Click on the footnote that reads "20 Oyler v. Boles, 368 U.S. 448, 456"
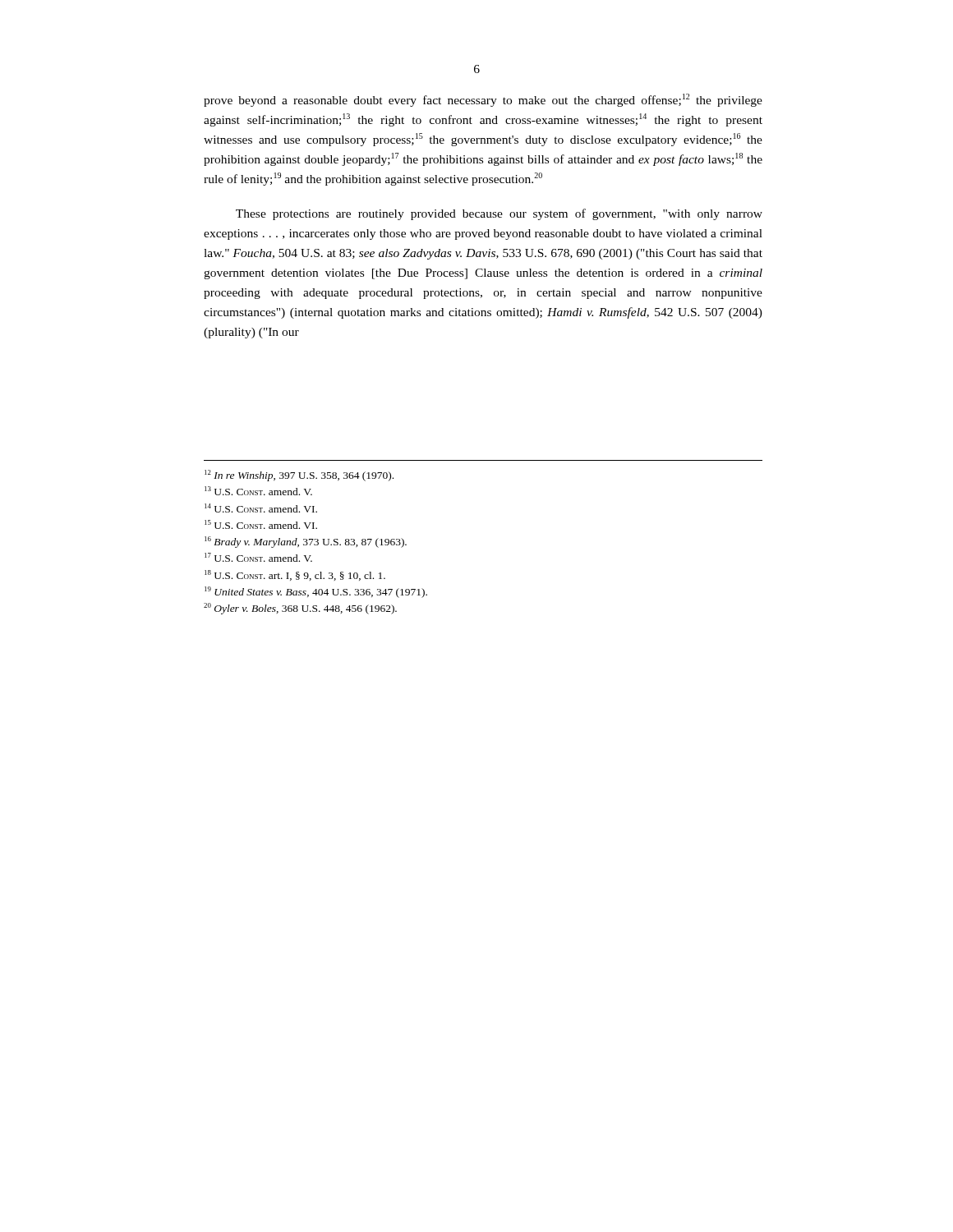This screenshot has height=1232, width=953. click(x=301, y=608)
